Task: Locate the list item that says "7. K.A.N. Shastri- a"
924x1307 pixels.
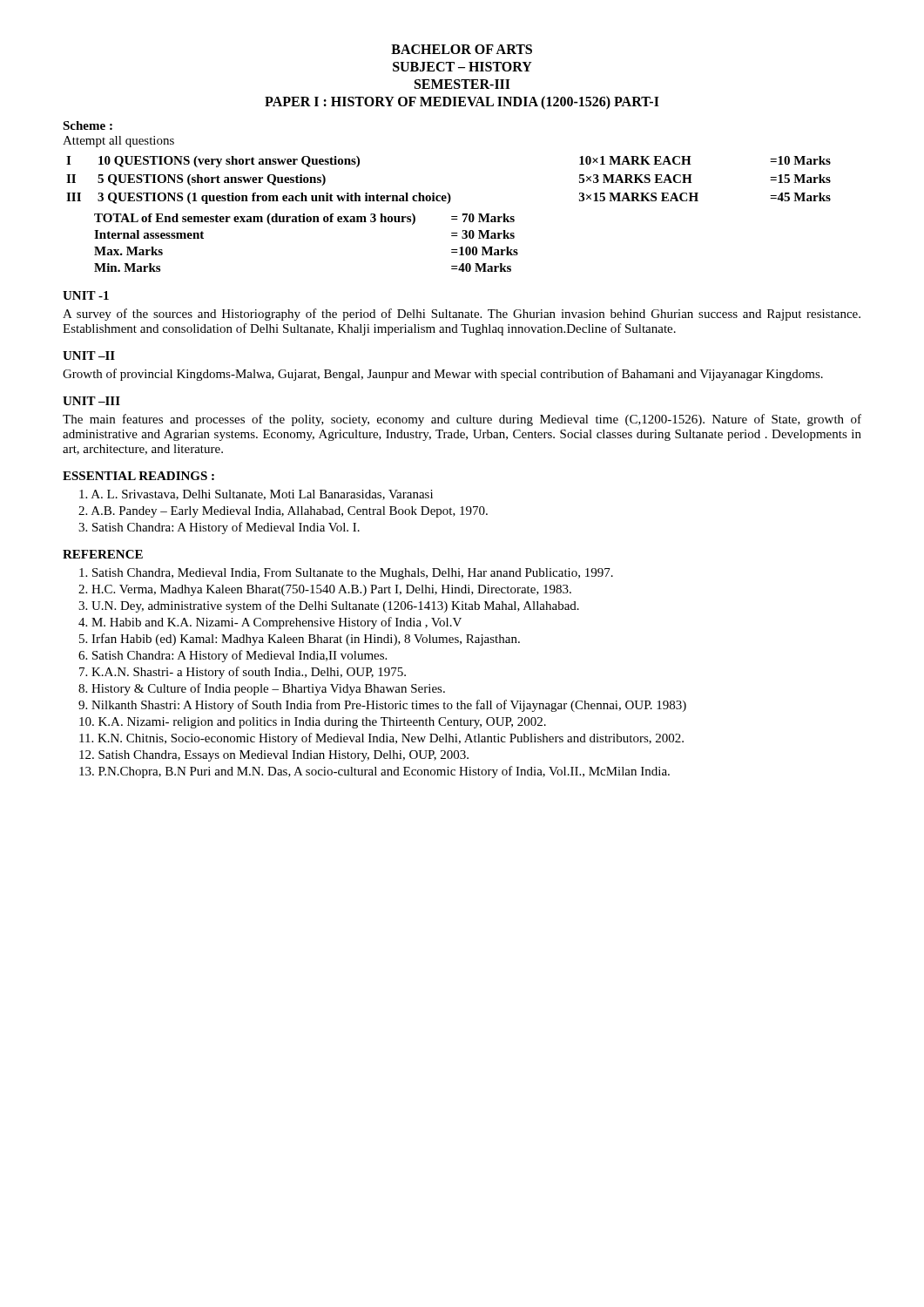Action: [x=243, y=672]
